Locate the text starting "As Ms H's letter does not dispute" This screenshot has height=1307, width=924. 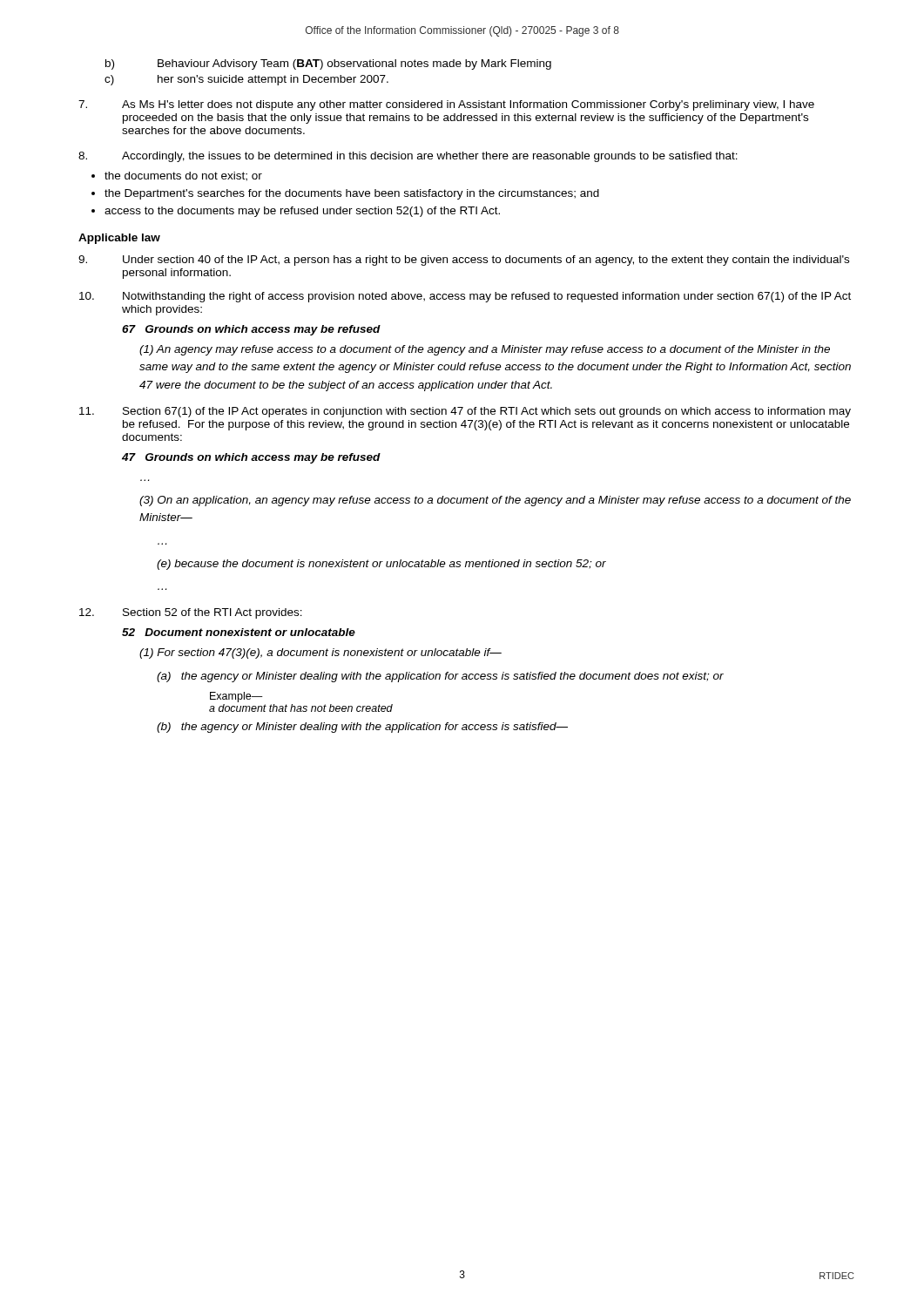[x=466, y=117]
